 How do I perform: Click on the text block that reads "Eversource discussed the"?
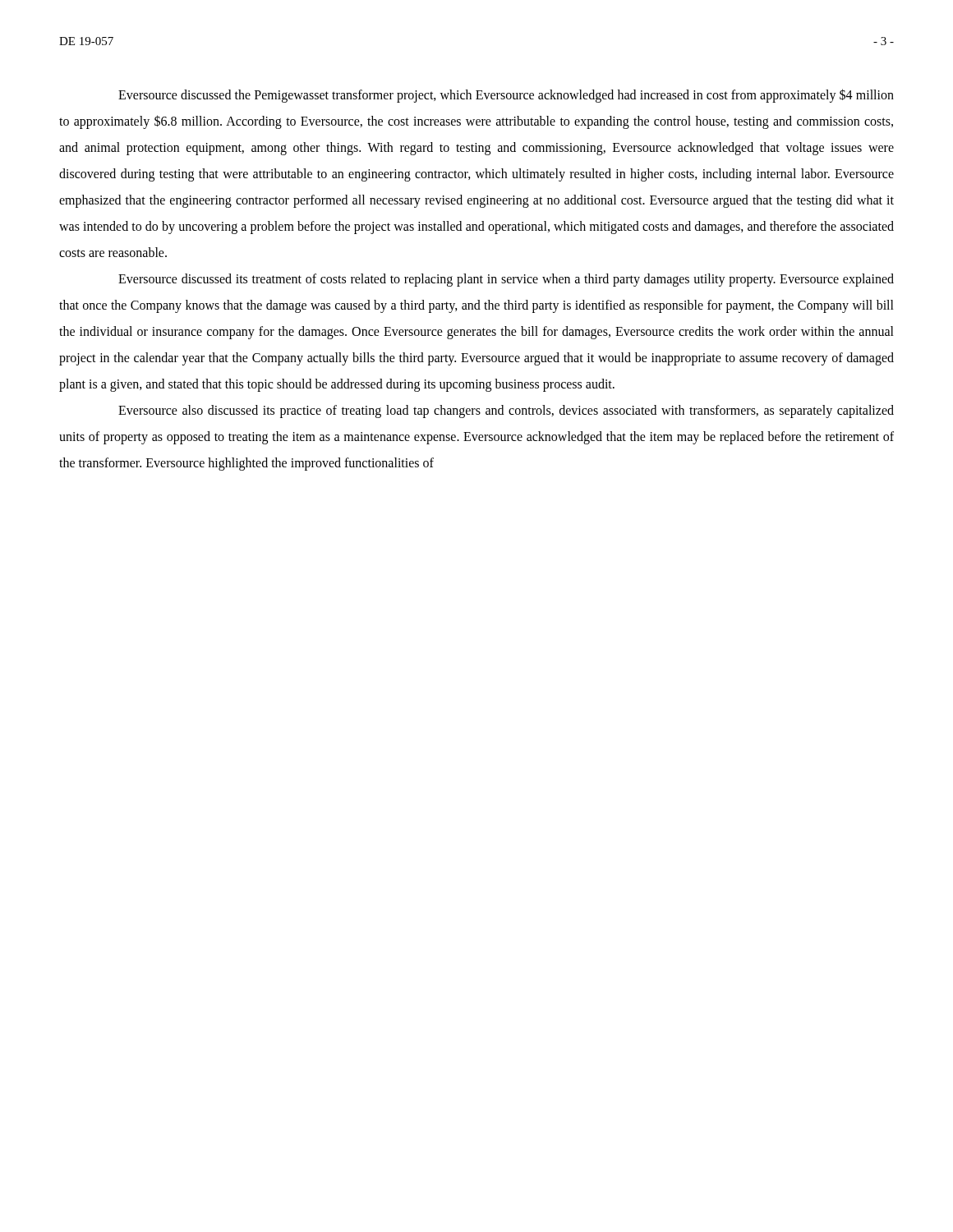coord(476,174)
